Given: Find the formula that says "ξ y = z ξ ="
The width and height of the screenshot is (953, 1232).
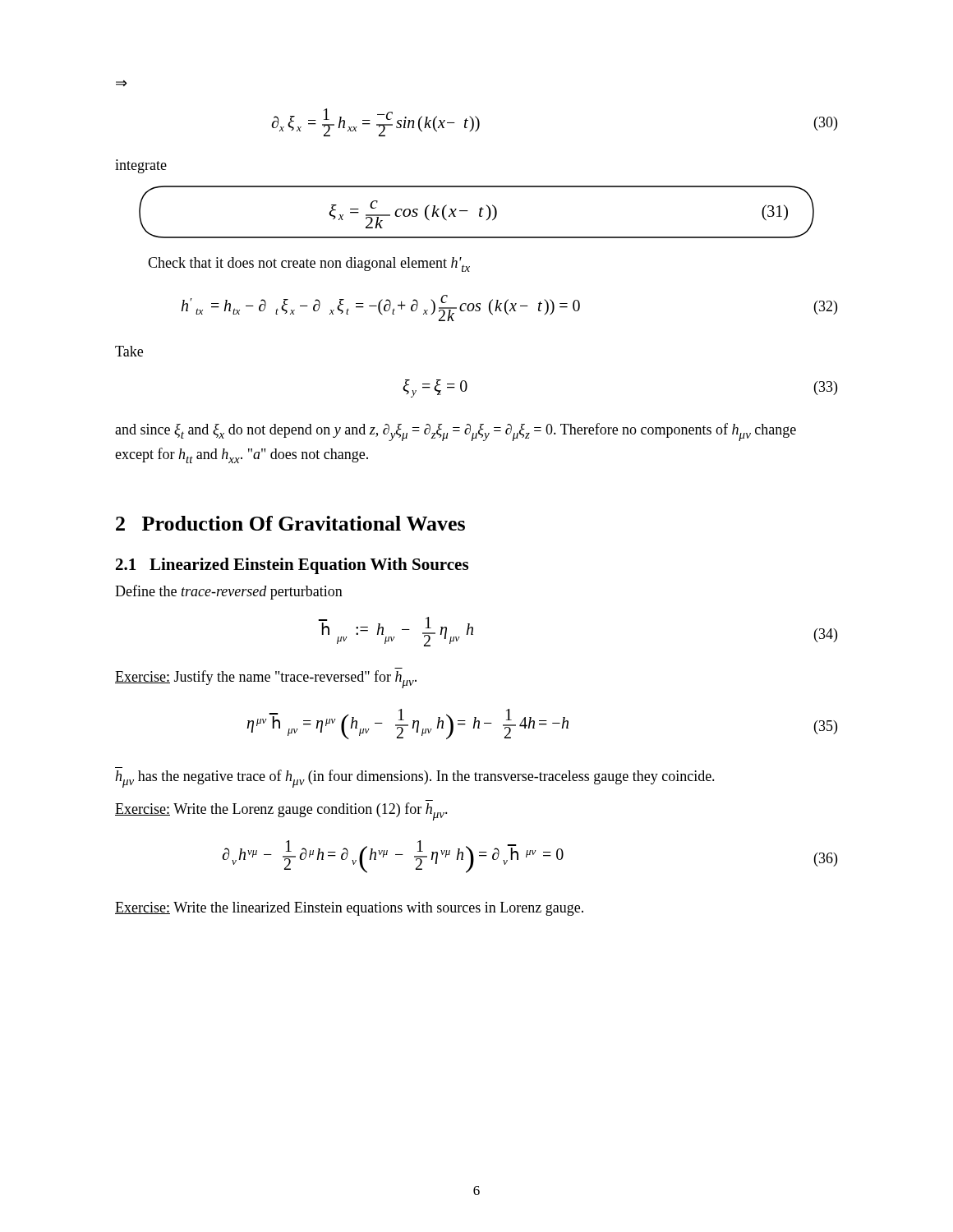Looking at the screenshot, I should pyautogui.click(x=437, y=390).
